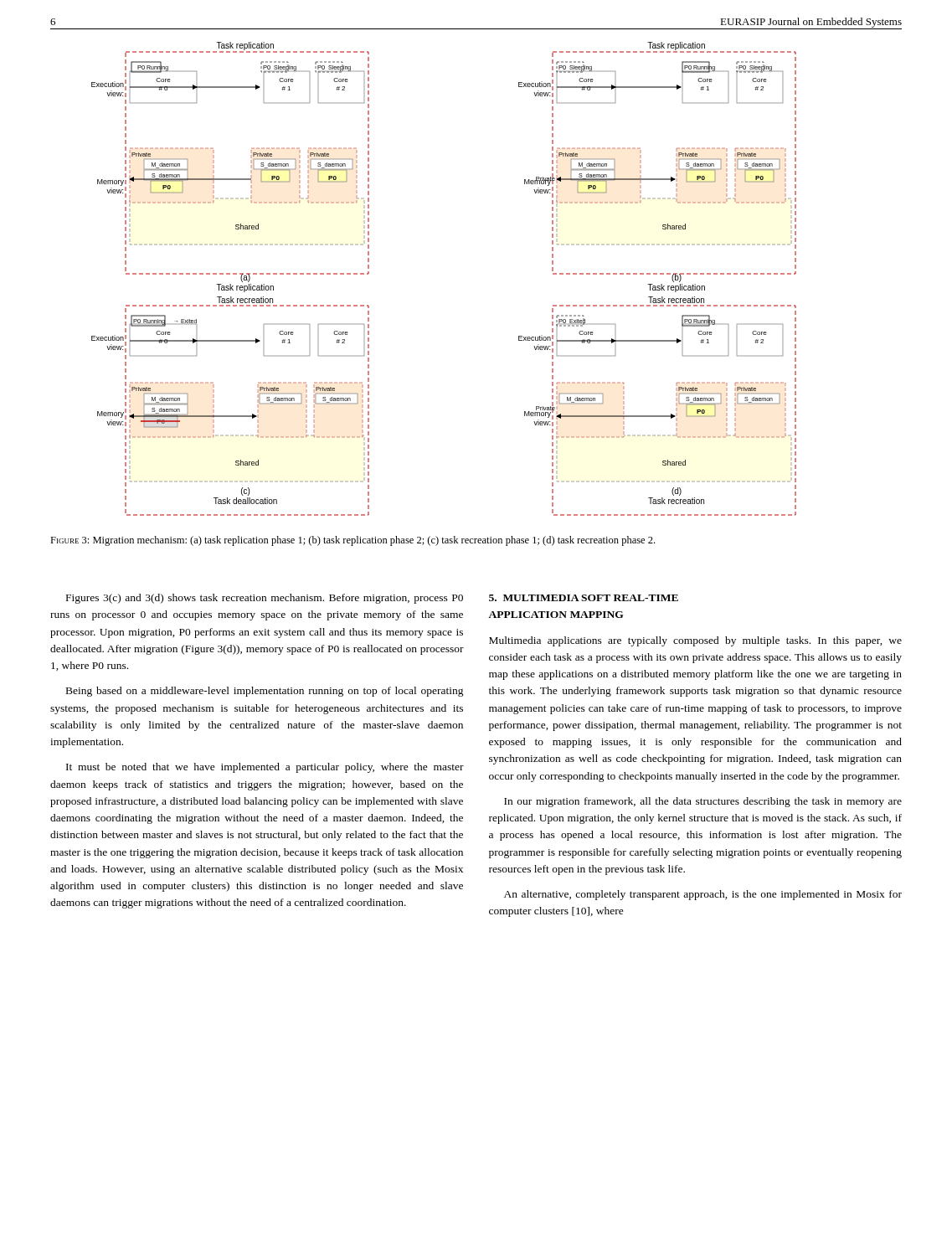Locate the text block that says "Figures 3(c) and"
Viewport: 952px width, 1256px height.
pyautogui.click(x=257, y=632)
